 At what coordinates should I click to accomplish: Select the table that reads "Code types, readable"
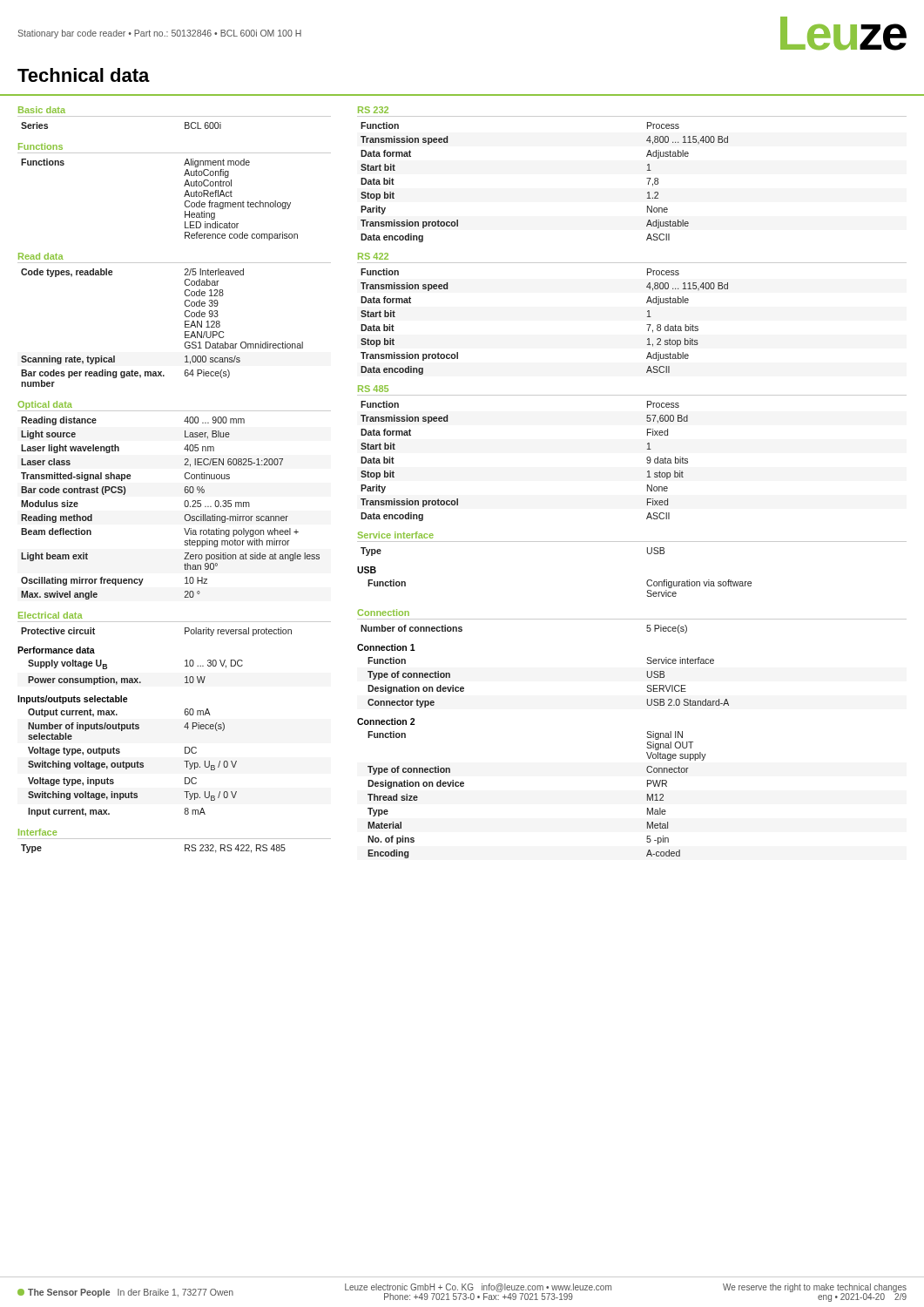click(x=174, y=328)
